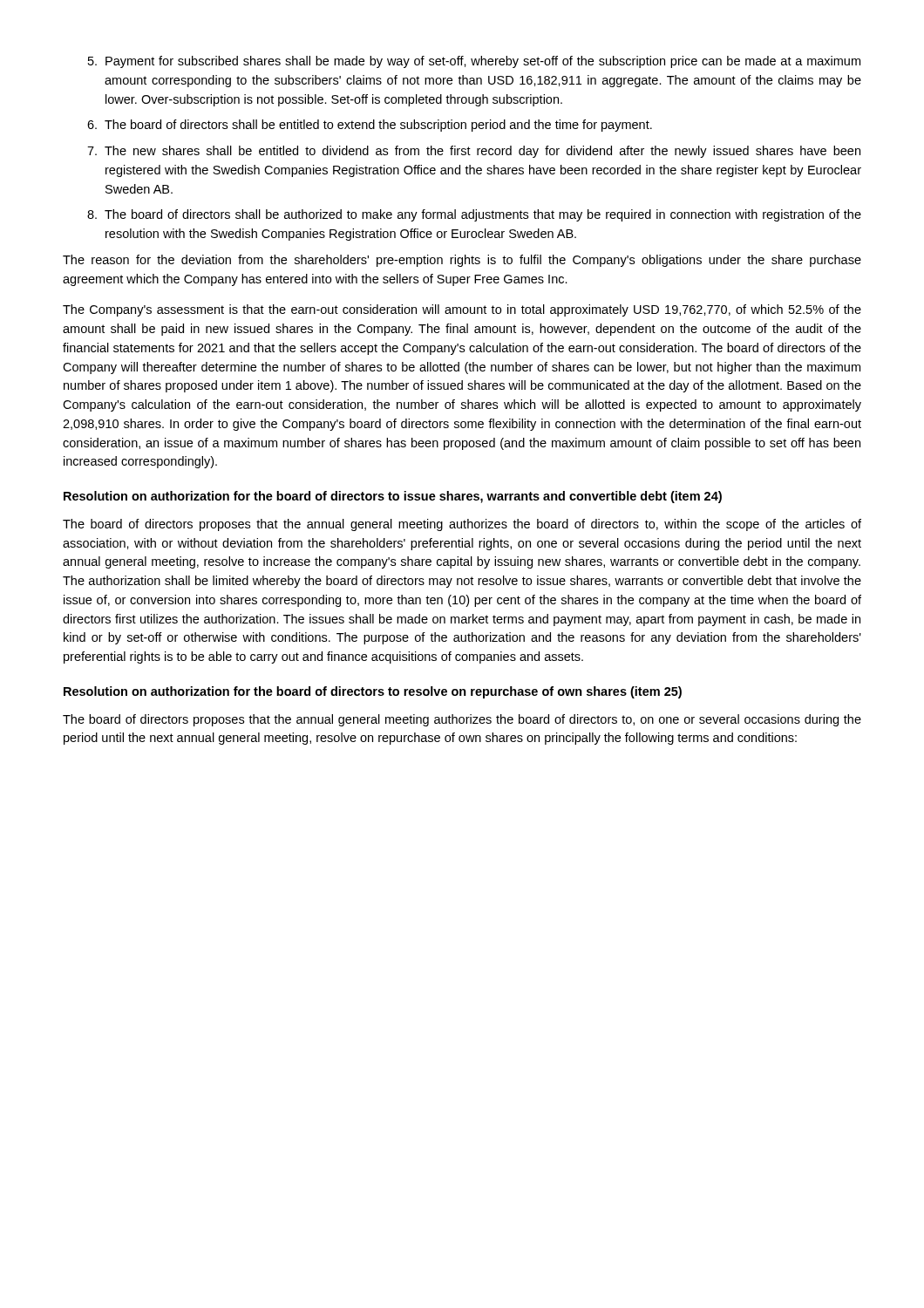Viewport: 924px width, 1308px height.
Task: Select the element starting "The reason for the deviation from"
Action: click(x=462, y=269)
